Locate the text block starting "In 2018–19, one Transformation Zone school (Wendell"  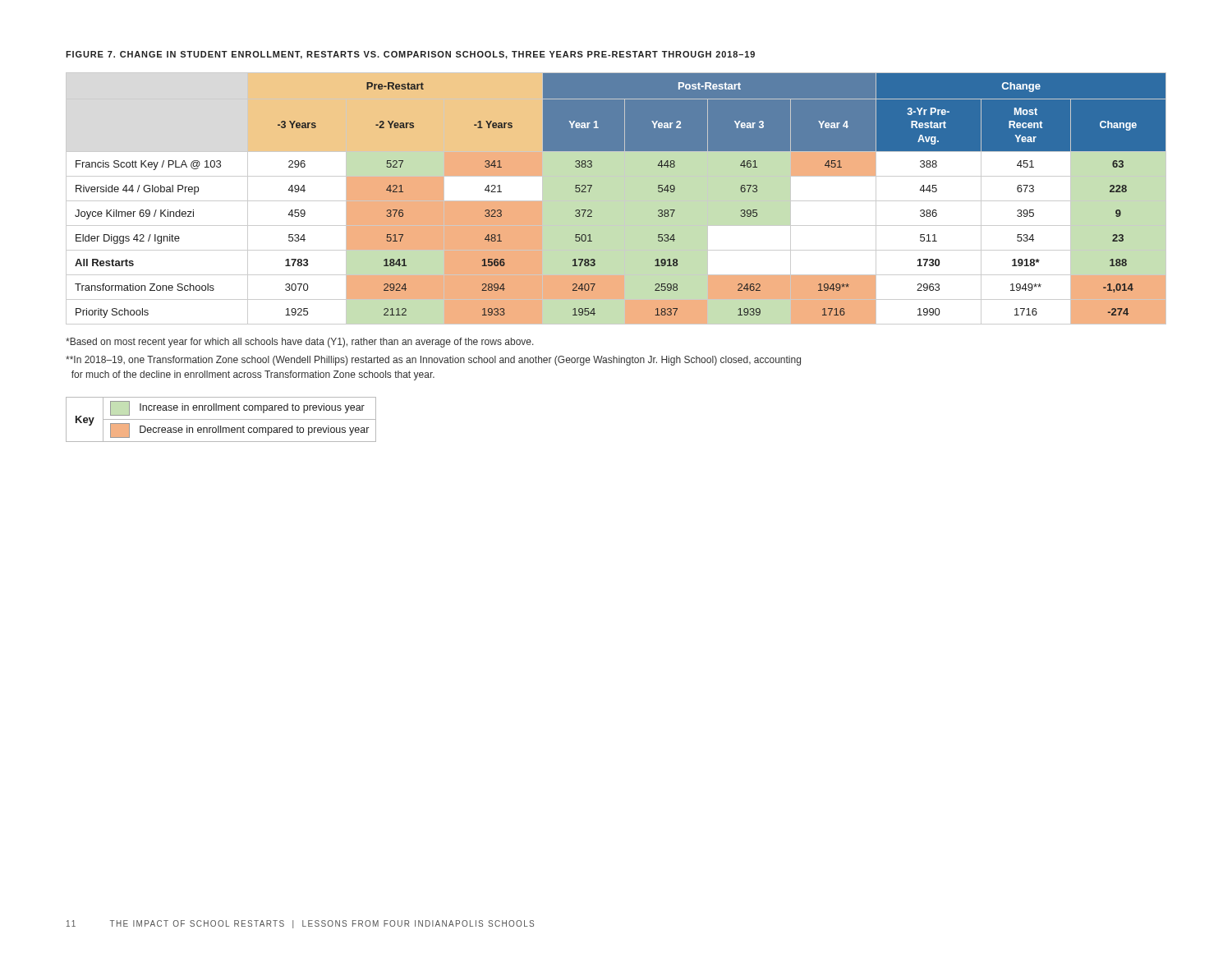coord(434,367)
